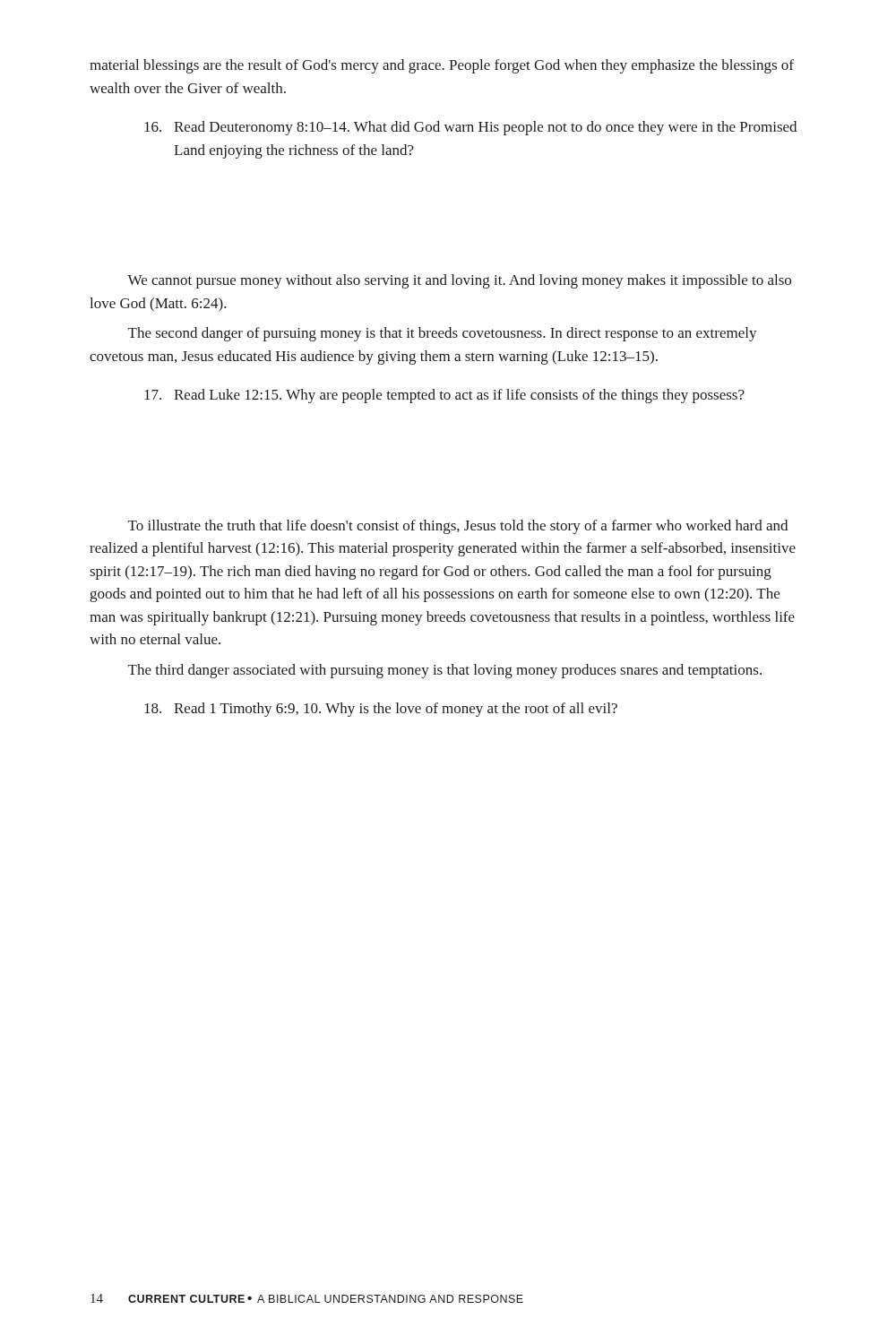
Task: Locate the block of text that opens with "16. Read Deuteronomy 8:10–14. What did God"
Action: [x=475, y=138]
